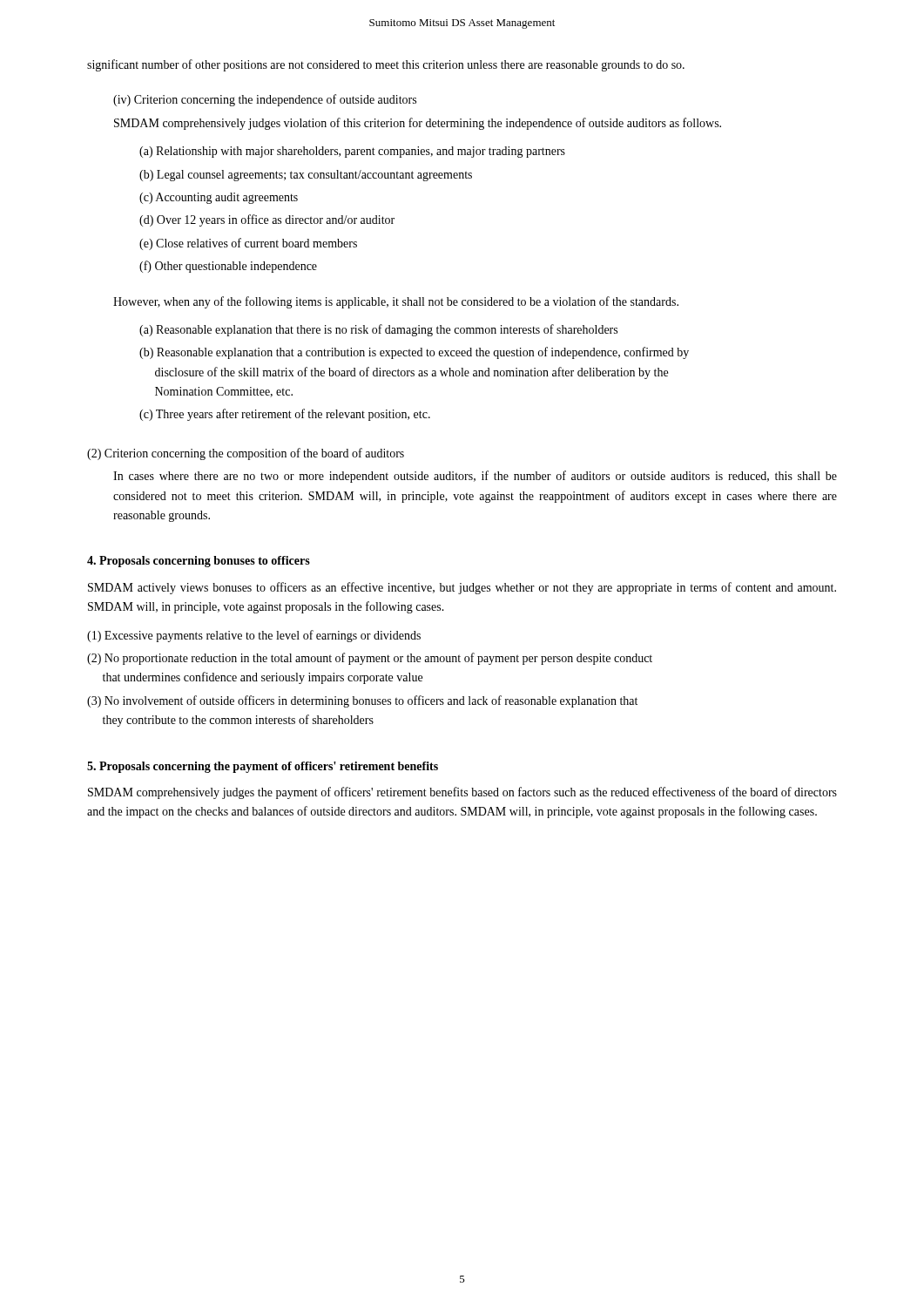
Task: Select the block starting "(c) Accounting audit"
Action: pyautogui.click(x=219, y=197)
